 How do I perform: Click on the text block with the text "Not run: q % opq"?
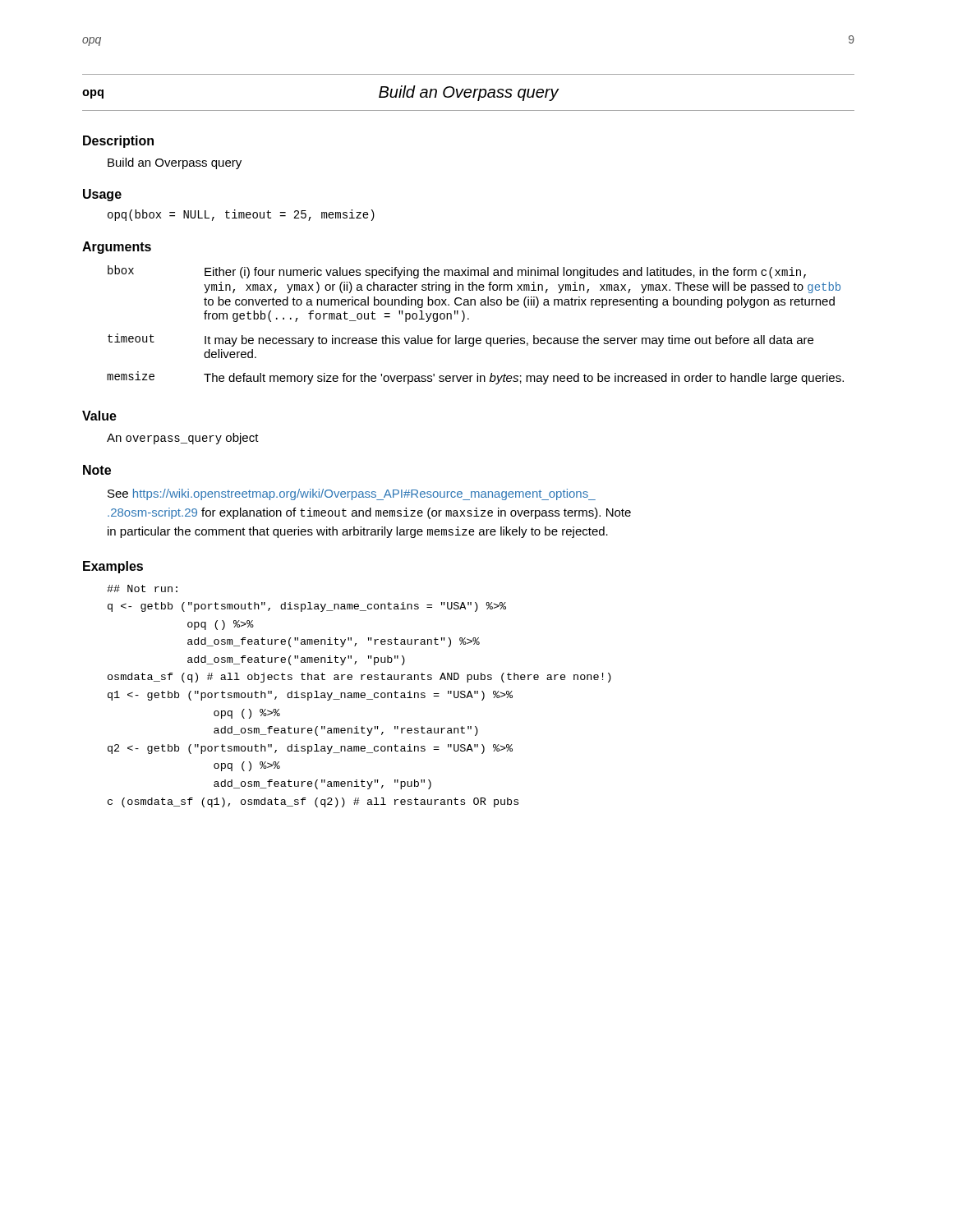tap(481, 696)
